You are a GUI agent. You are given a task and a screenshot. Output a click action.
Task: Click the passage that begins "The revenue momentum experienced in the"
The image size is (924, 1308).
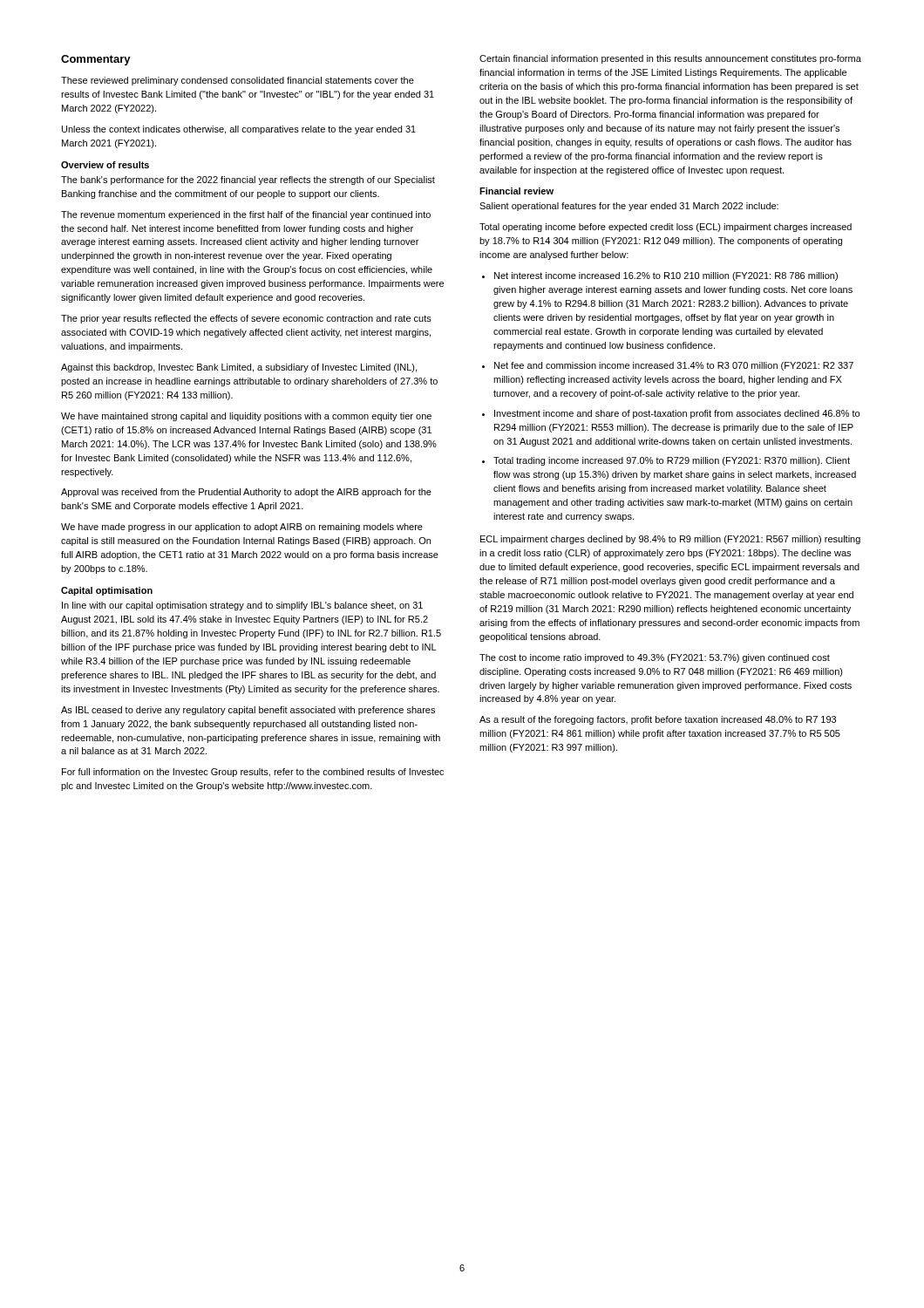(253, 257)
